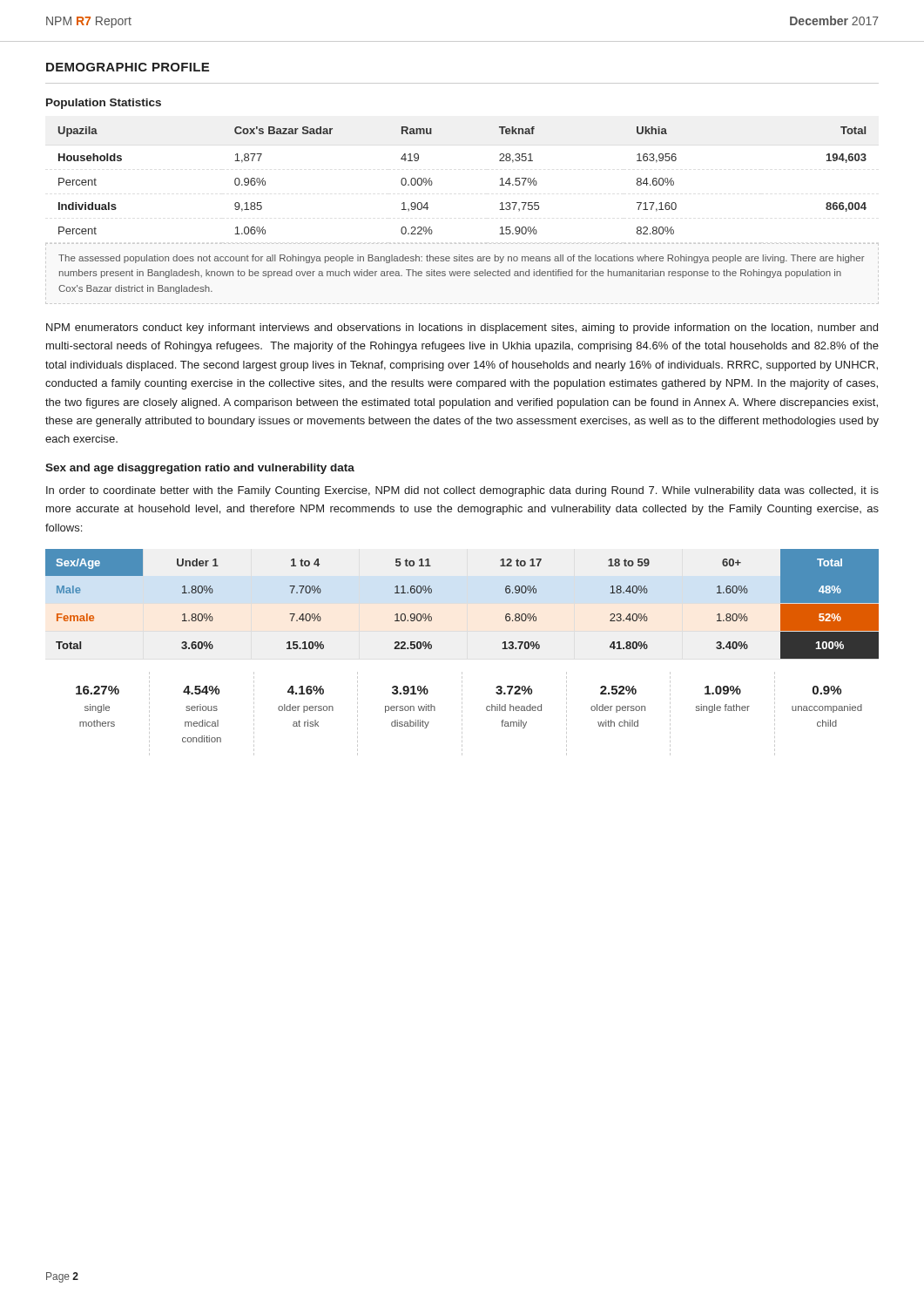Find the passage starting "In order to coordinate better"
The width and height of the screenshot is (924, 1307).
pyautogui.click(x=462, y=509)
